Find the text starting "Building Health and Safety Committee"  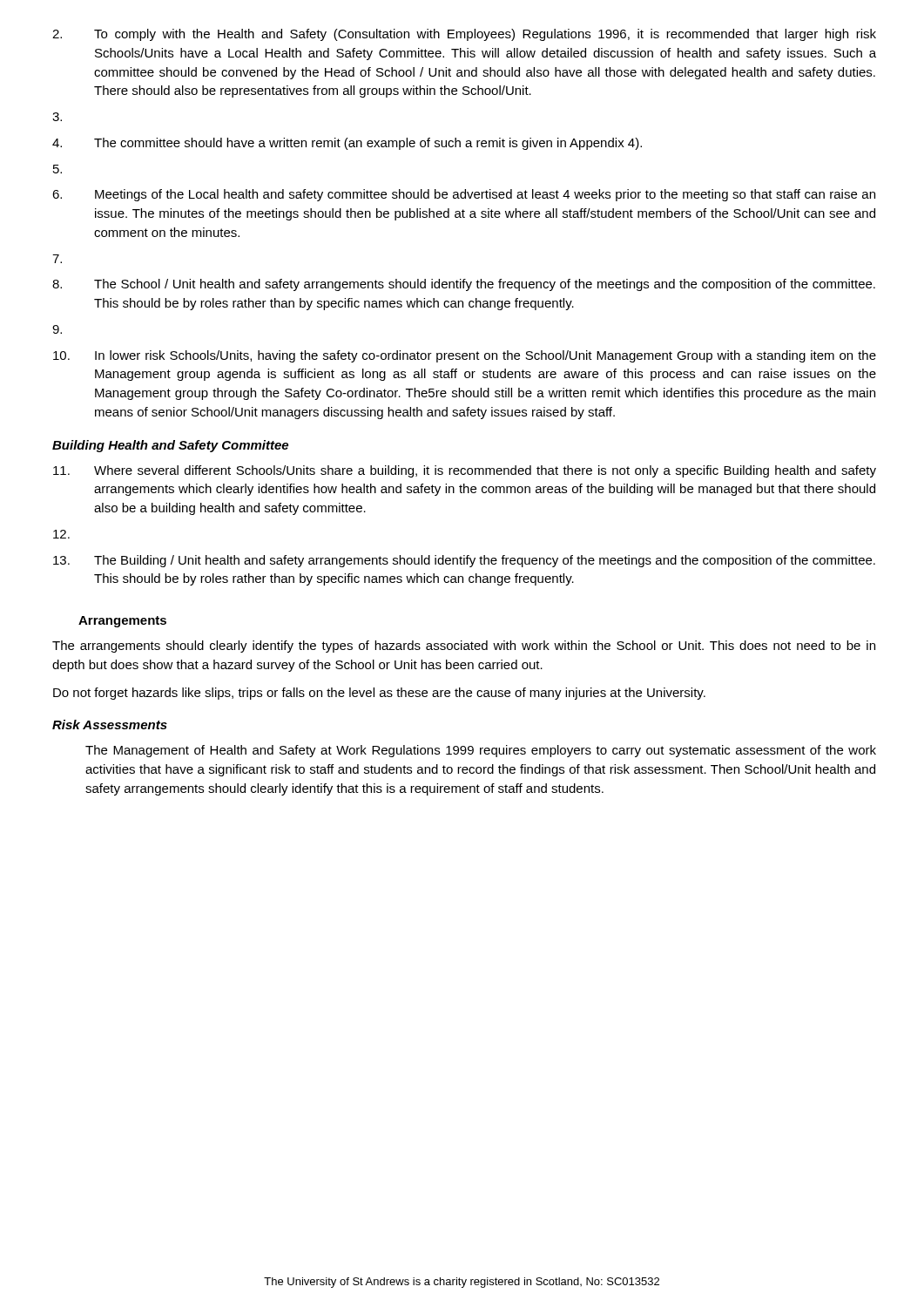coord(171,444)
